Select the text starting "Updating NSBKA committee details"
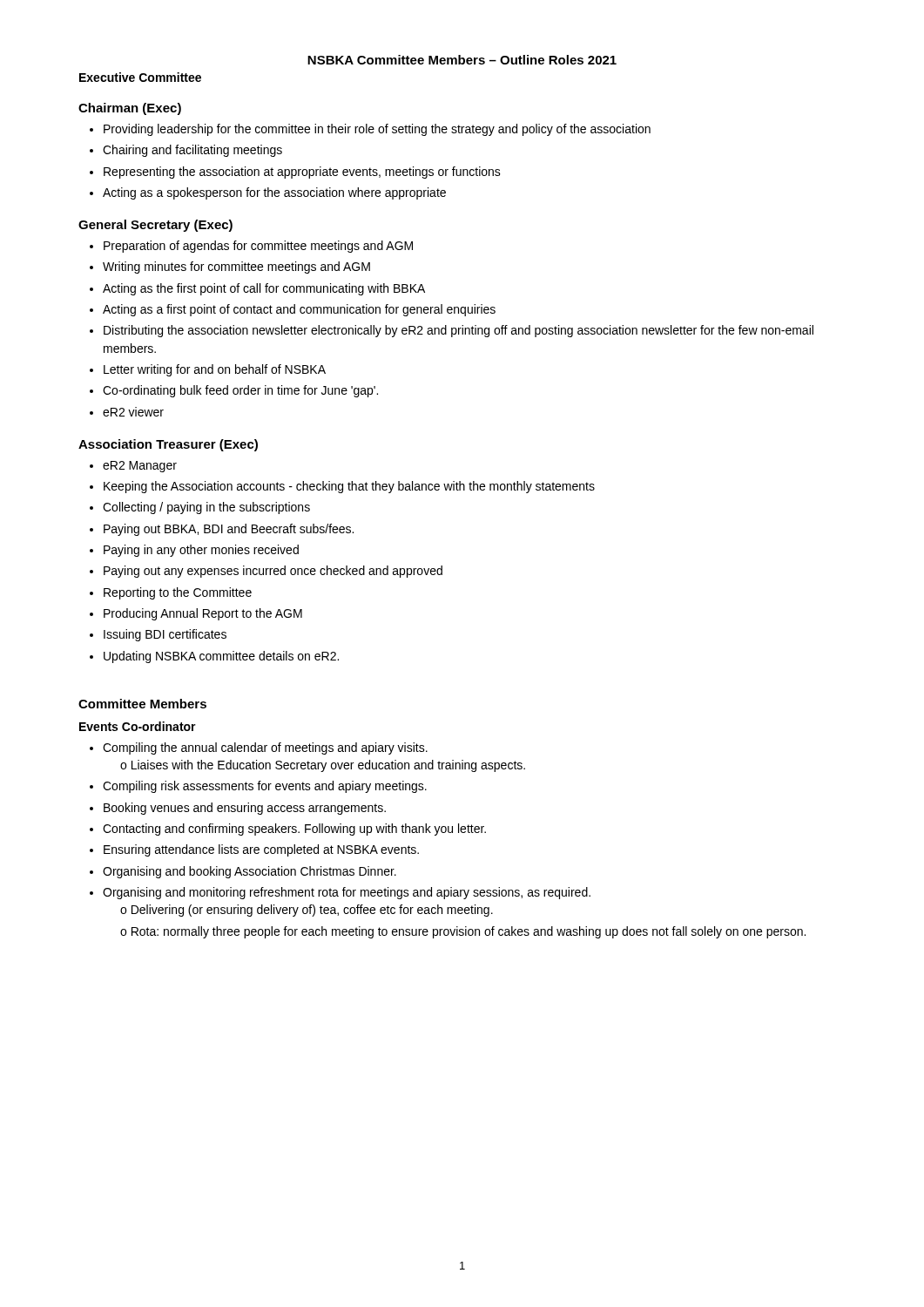The width and height of the screenshot is (924, 1307). pyautogui.click(x=221, y=656)
